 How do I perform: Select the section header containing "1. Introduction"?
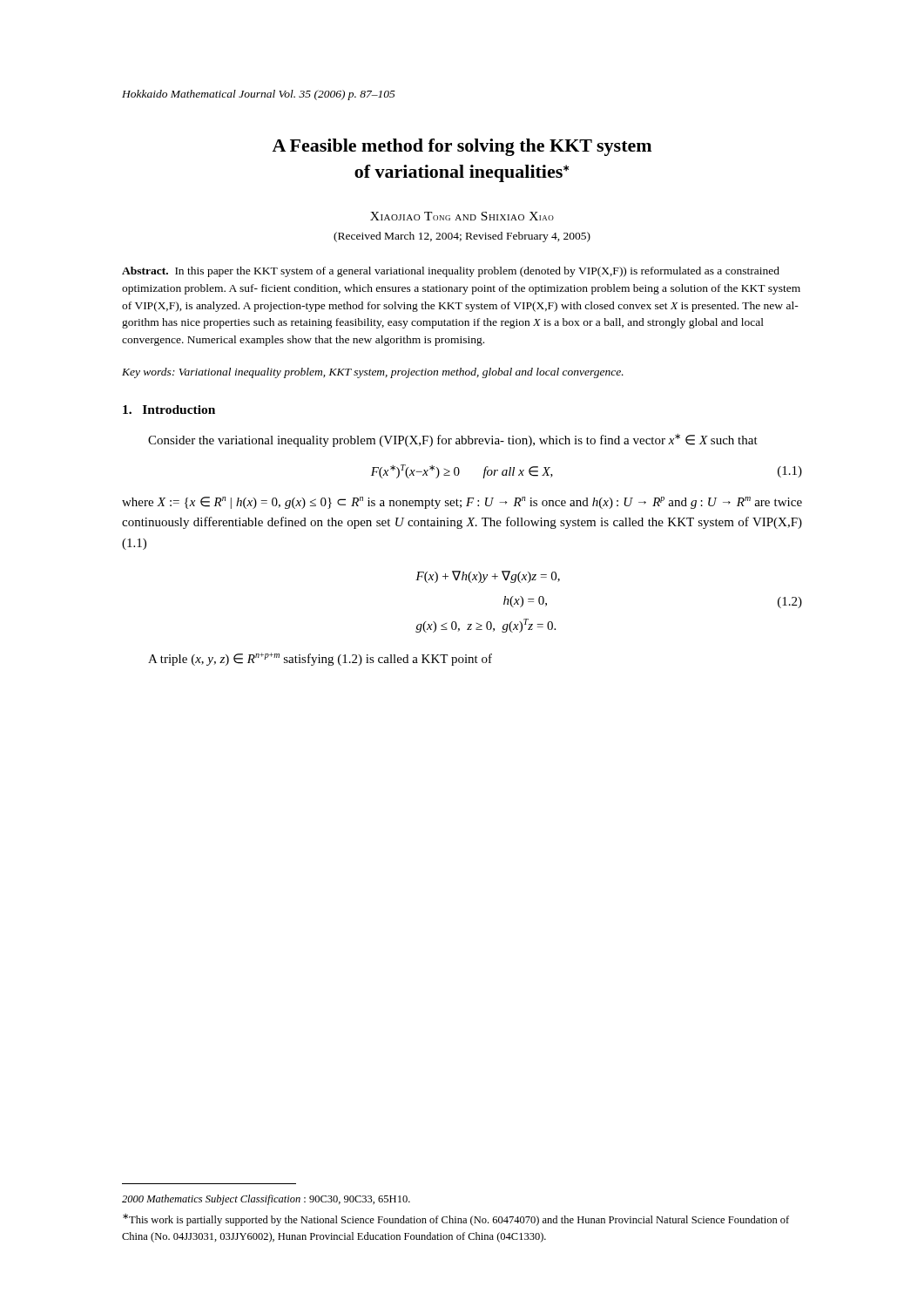click(169, 409)
